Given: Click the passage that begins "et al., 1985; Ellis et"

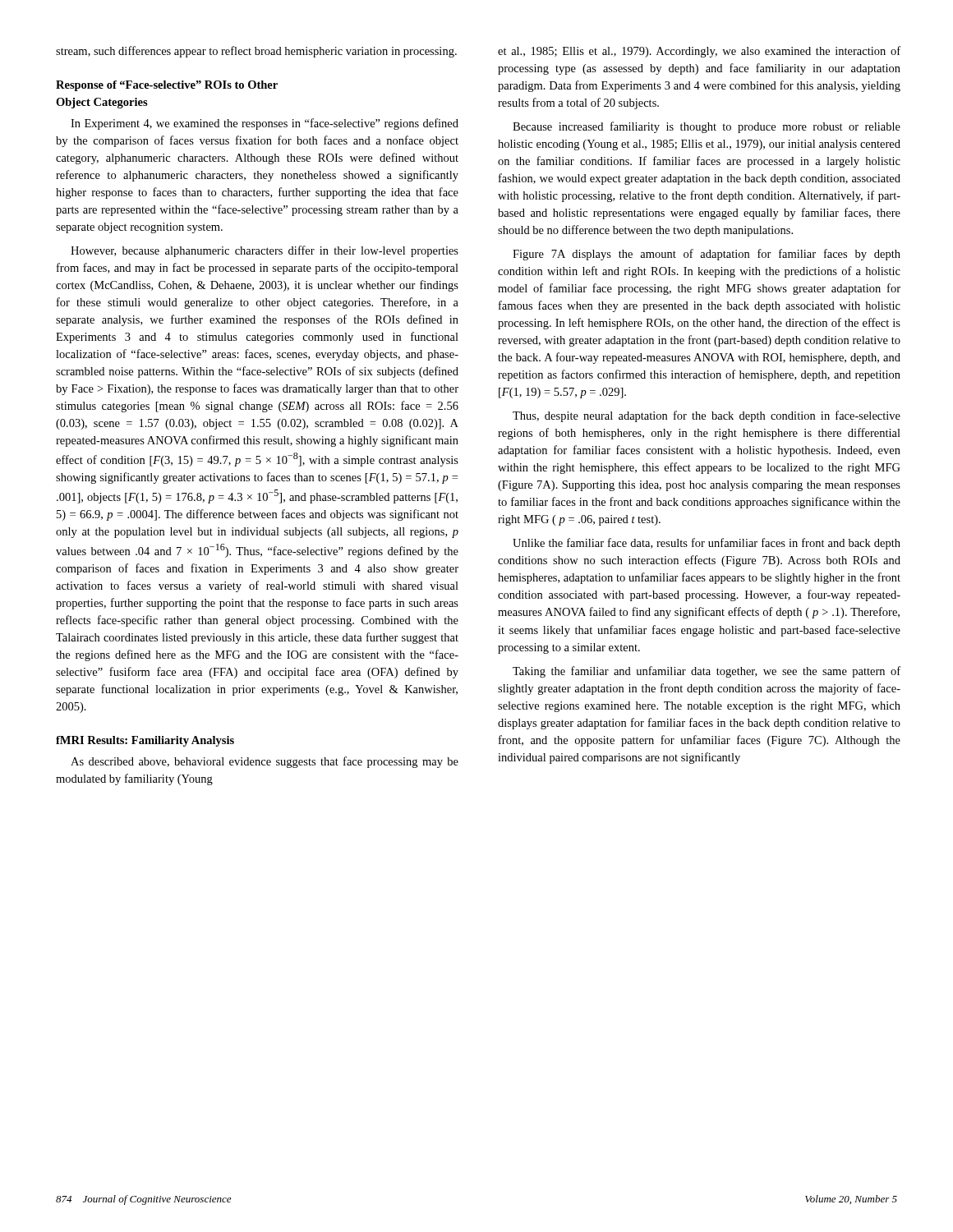Looking at the screenshot, I should (699, 404).
